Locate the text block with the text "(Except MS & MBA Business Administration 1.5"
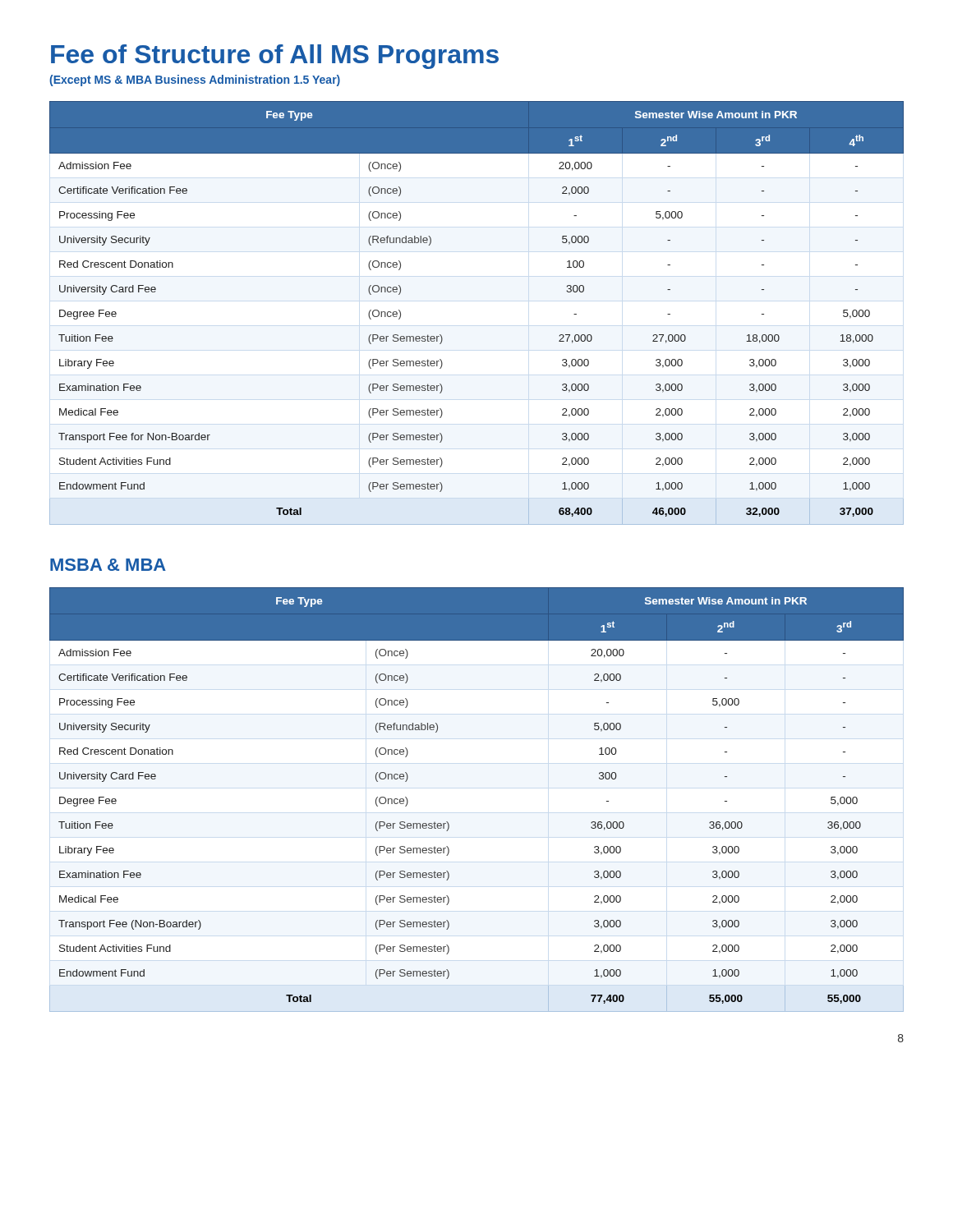 point(195,80)
